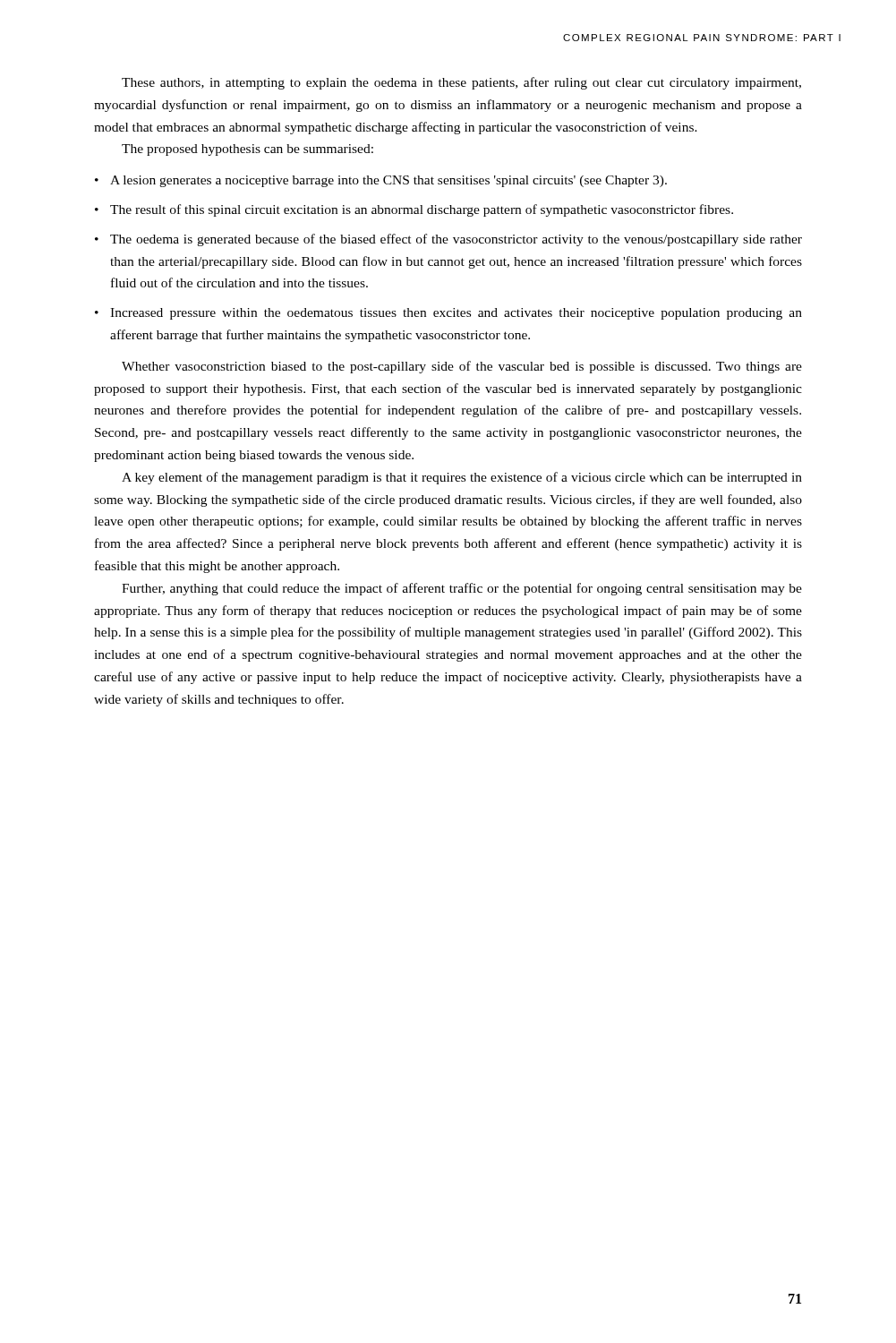Find the element starting "• A lesion generates a nociceptive barrage into"
This screenshot has width=896, height=1343.
(x=448, y=180)
